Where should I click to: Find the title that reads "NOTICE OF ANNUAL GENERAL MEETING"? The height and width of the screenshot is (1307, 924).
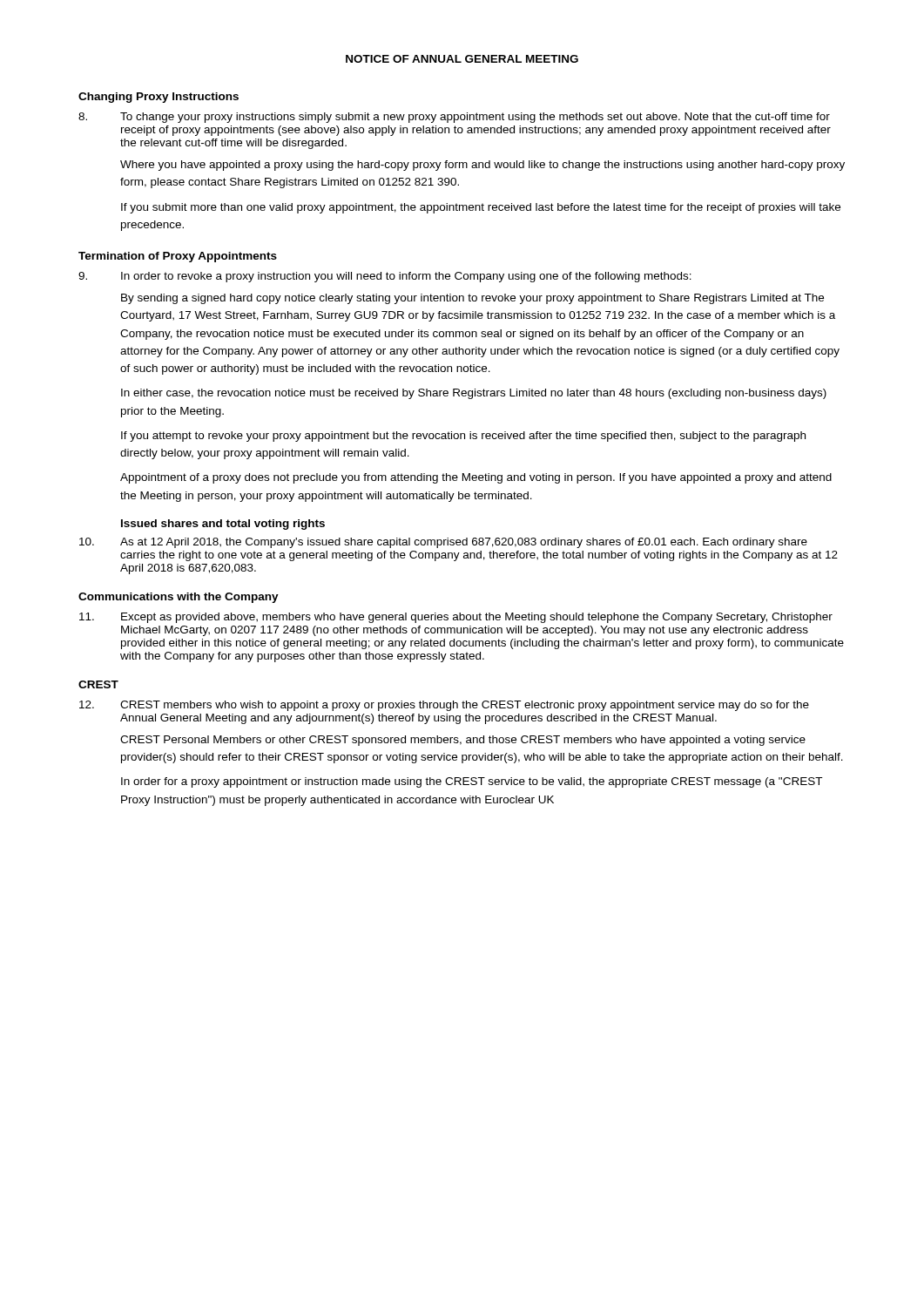462,59
